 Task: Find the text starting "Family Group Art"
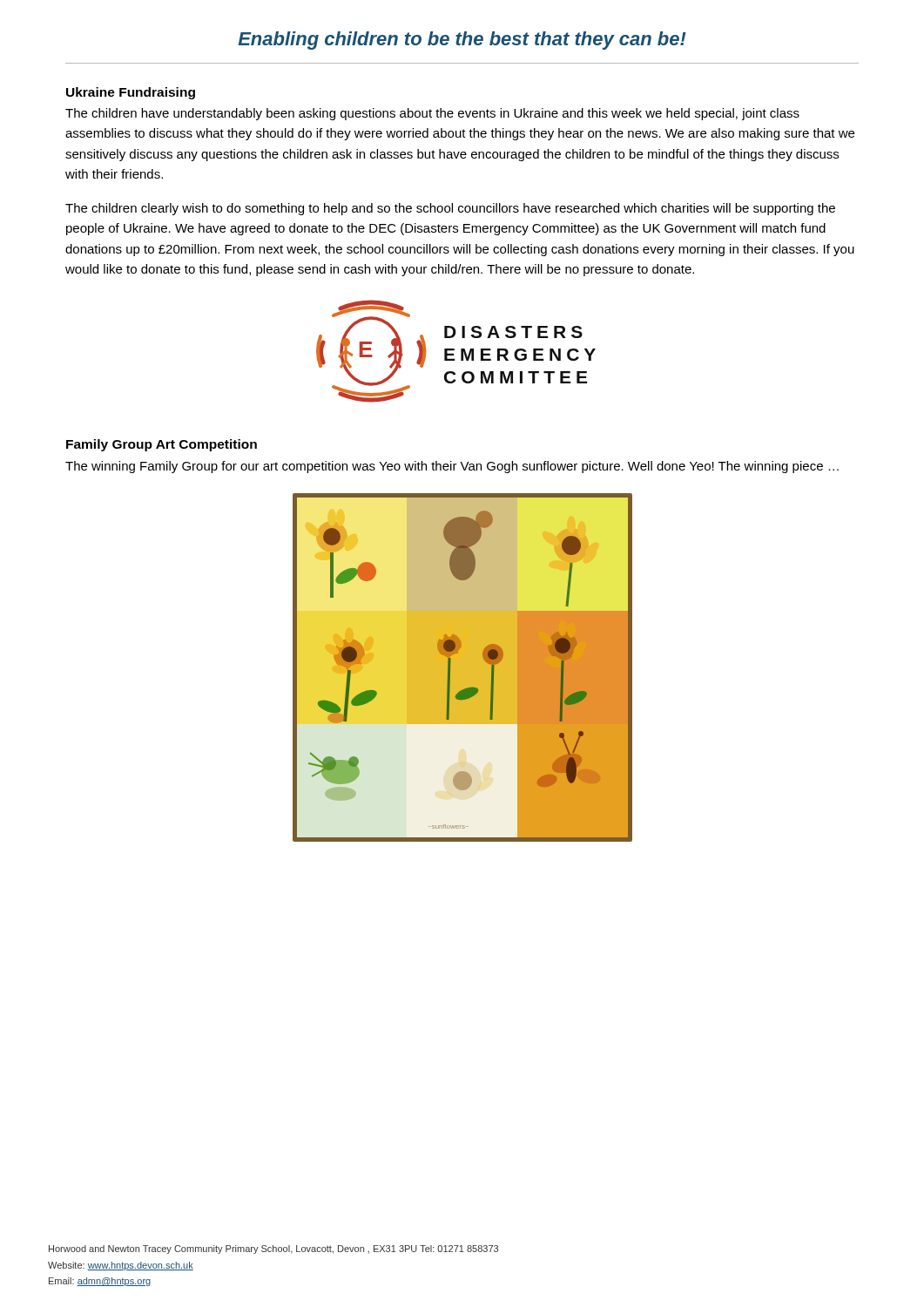(161, 444)
